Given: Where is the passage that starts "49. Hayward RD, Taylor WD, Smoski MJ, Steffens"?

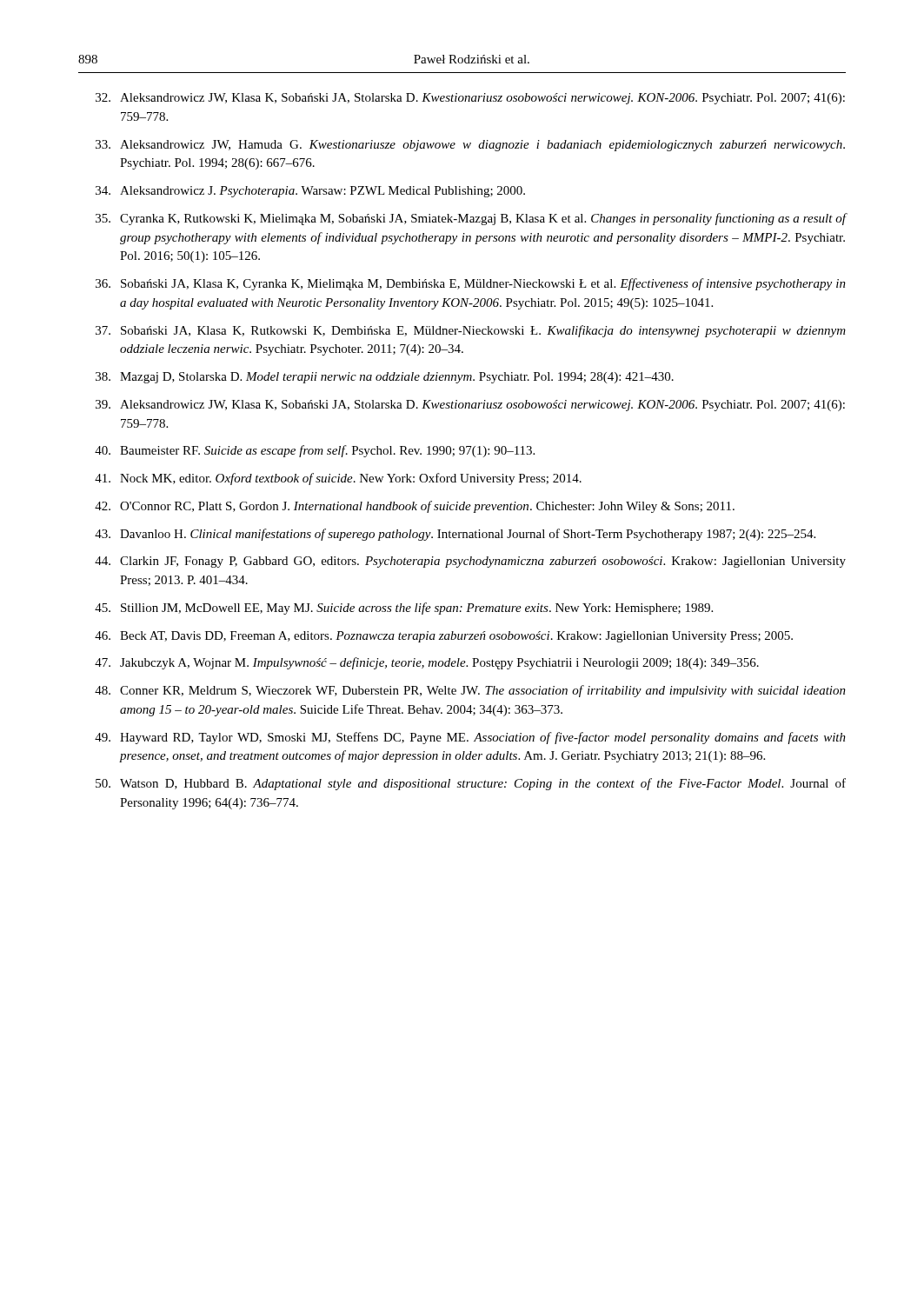Looking at the screenshot, I should tap(462, 747).
